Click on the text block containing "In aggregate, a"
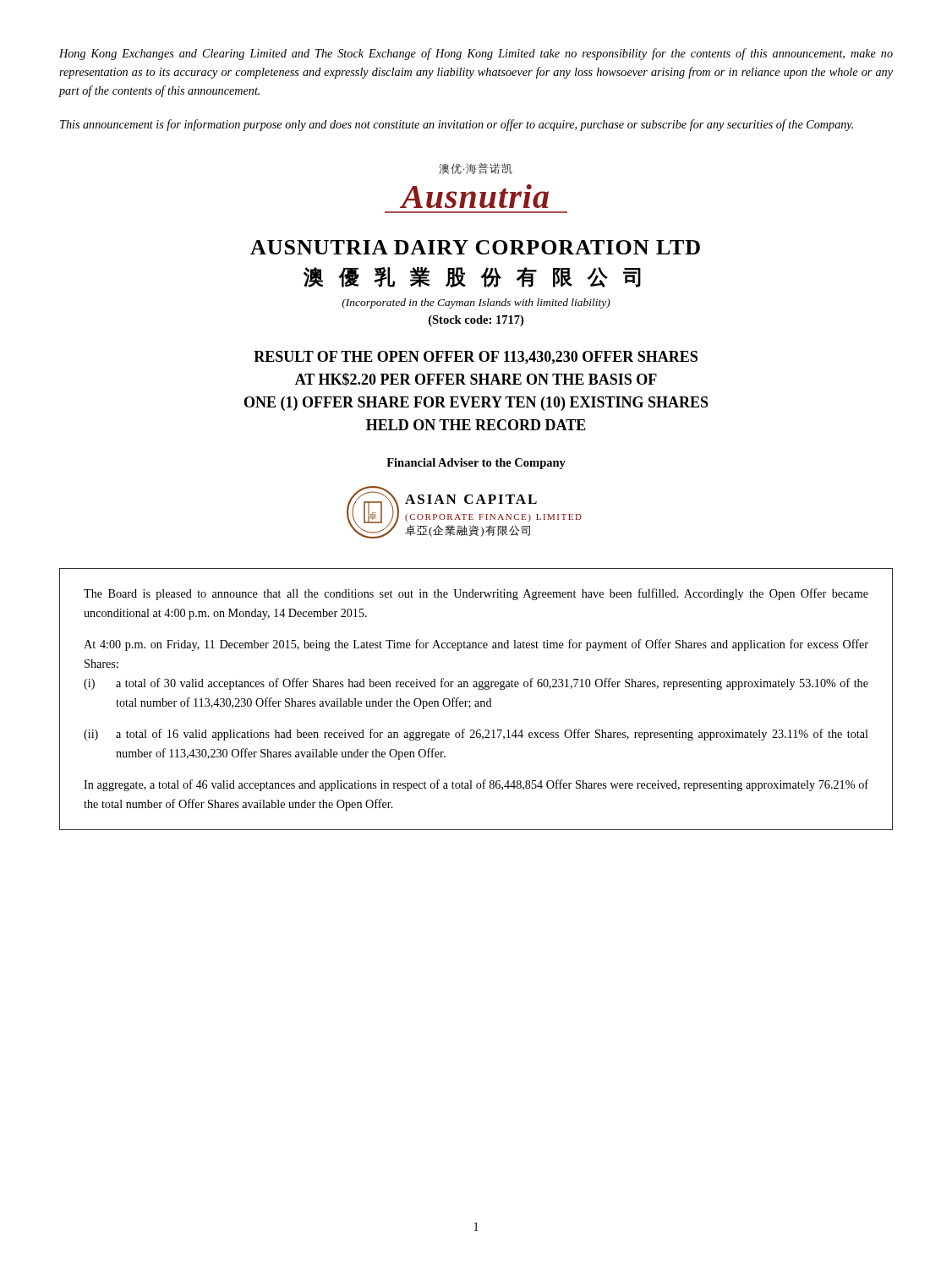Screen dimensions: 1268x952 coord(476,795)
